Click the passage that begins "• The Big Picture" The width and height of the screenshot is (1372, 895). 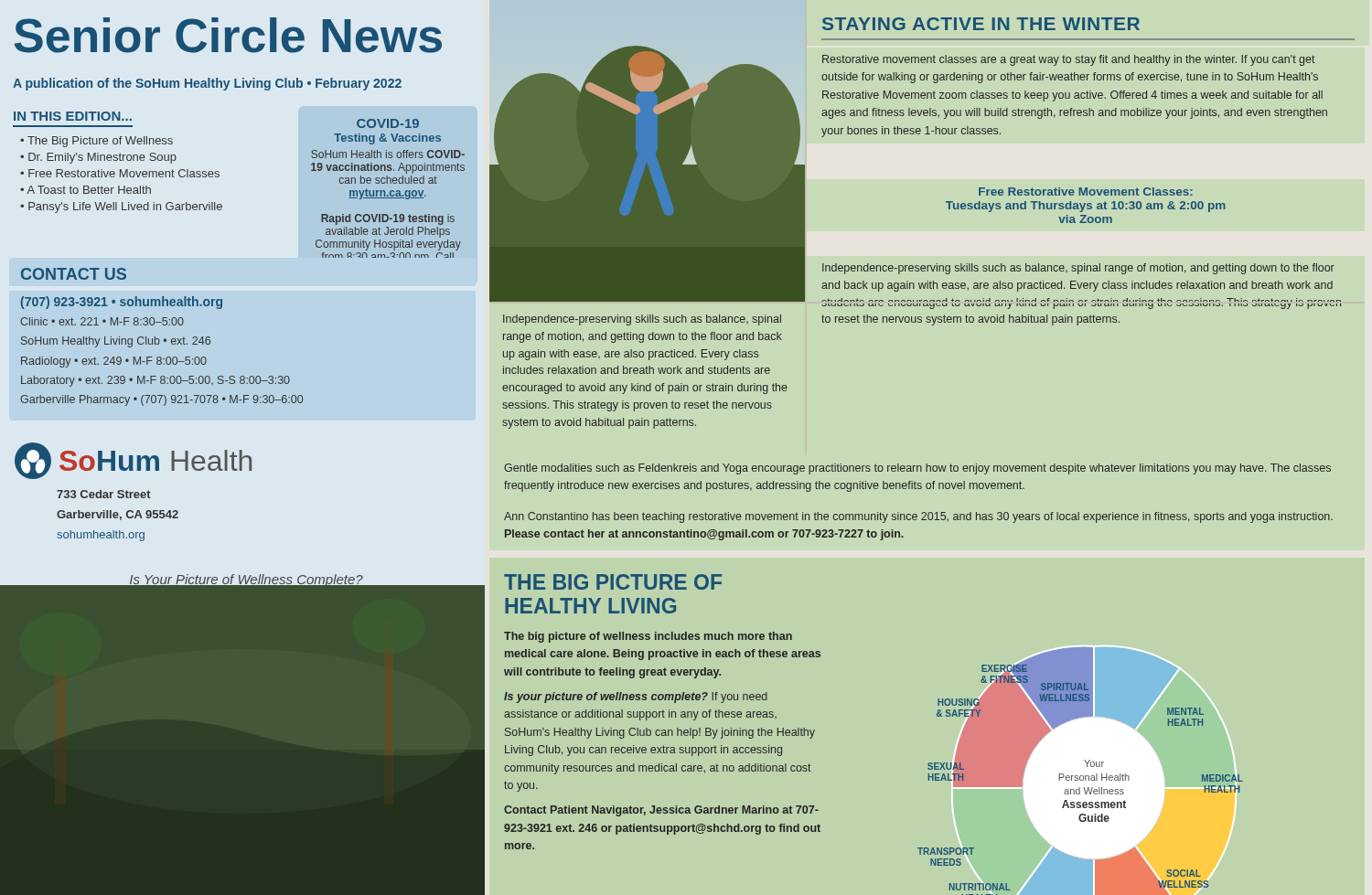[97, 140]
